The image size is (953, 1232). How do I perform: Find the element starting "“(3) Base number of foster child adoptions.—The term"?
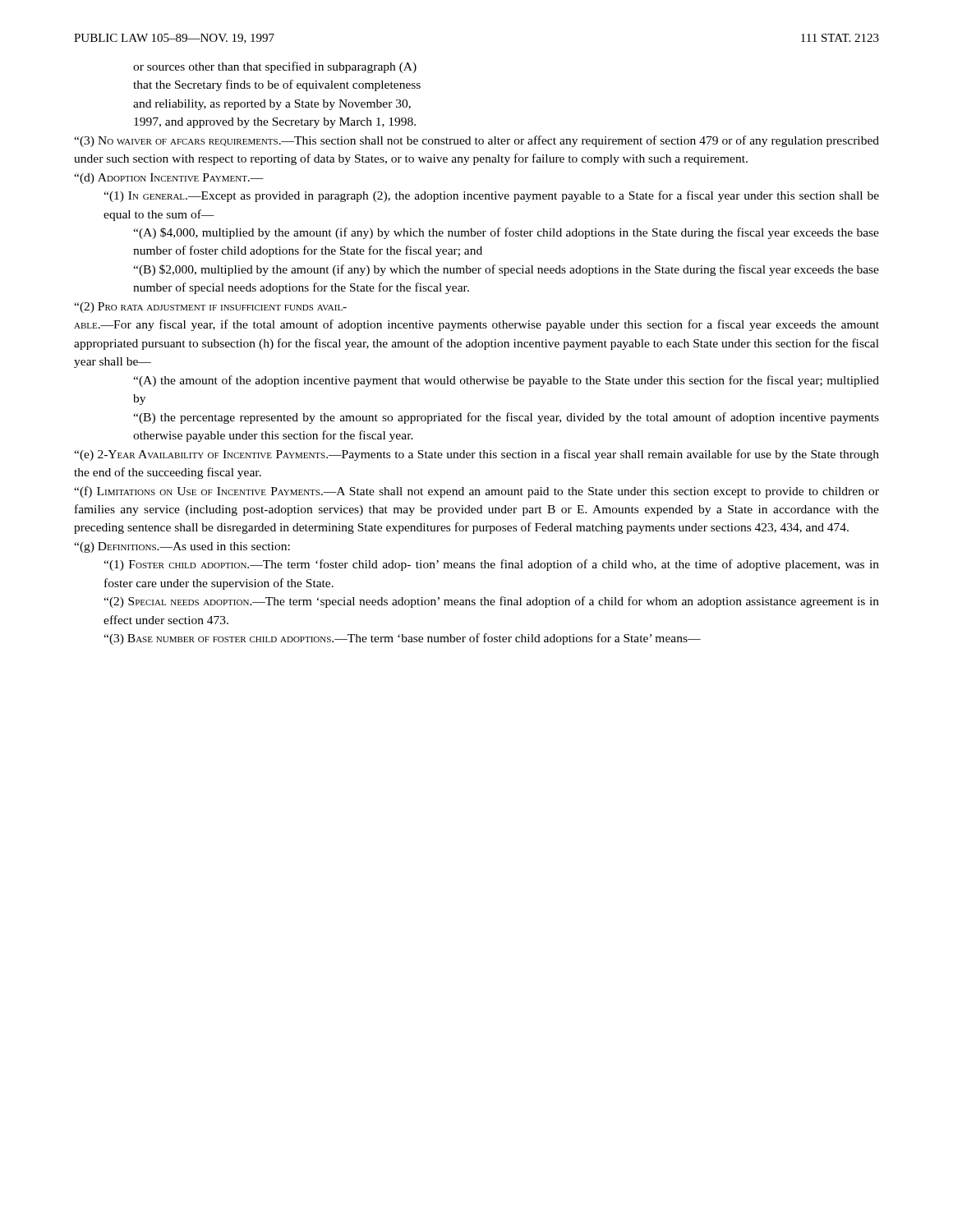[402, 638]
